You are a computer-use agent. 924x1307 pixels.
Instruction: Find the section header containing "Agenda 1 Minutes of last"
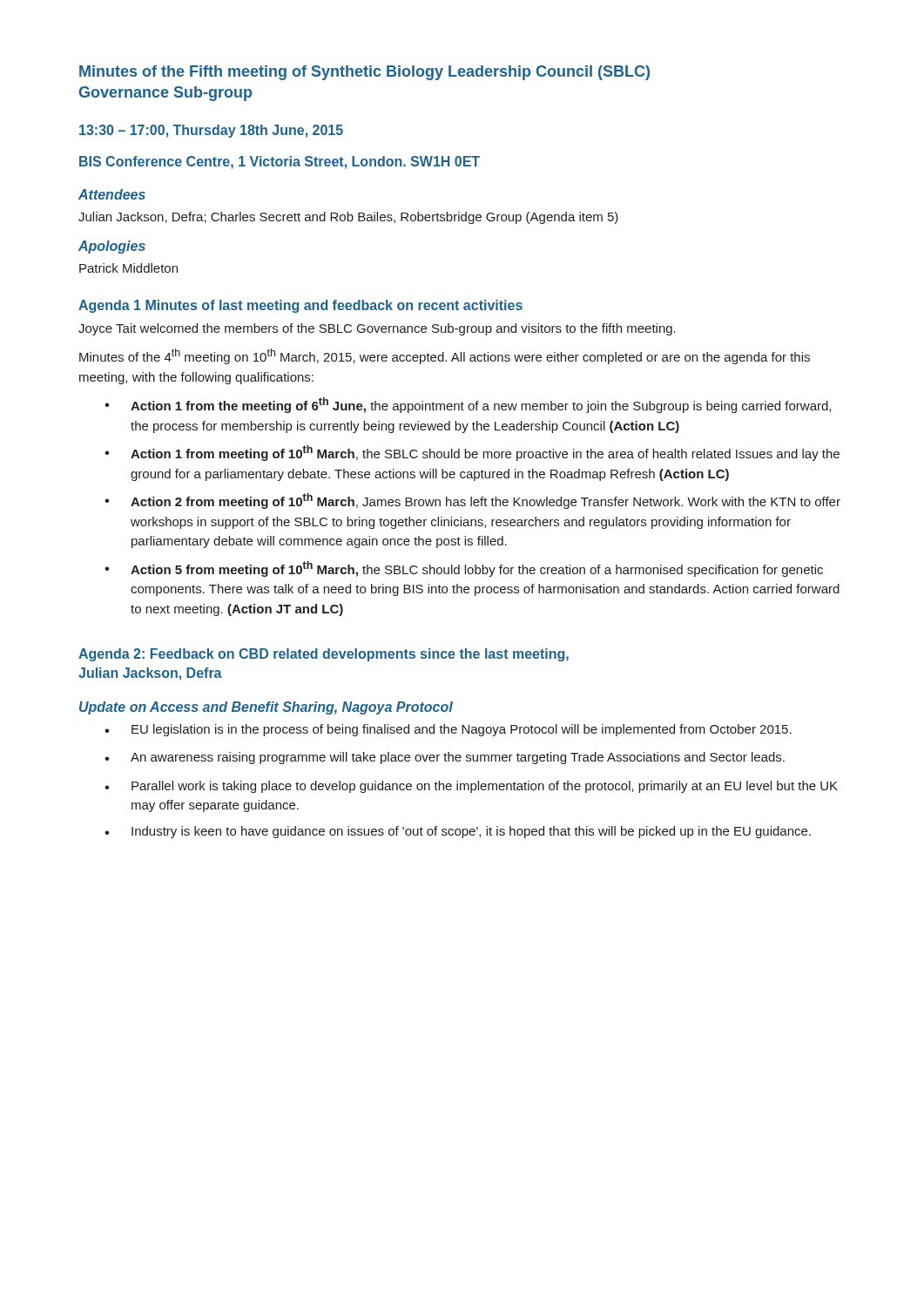301,305
